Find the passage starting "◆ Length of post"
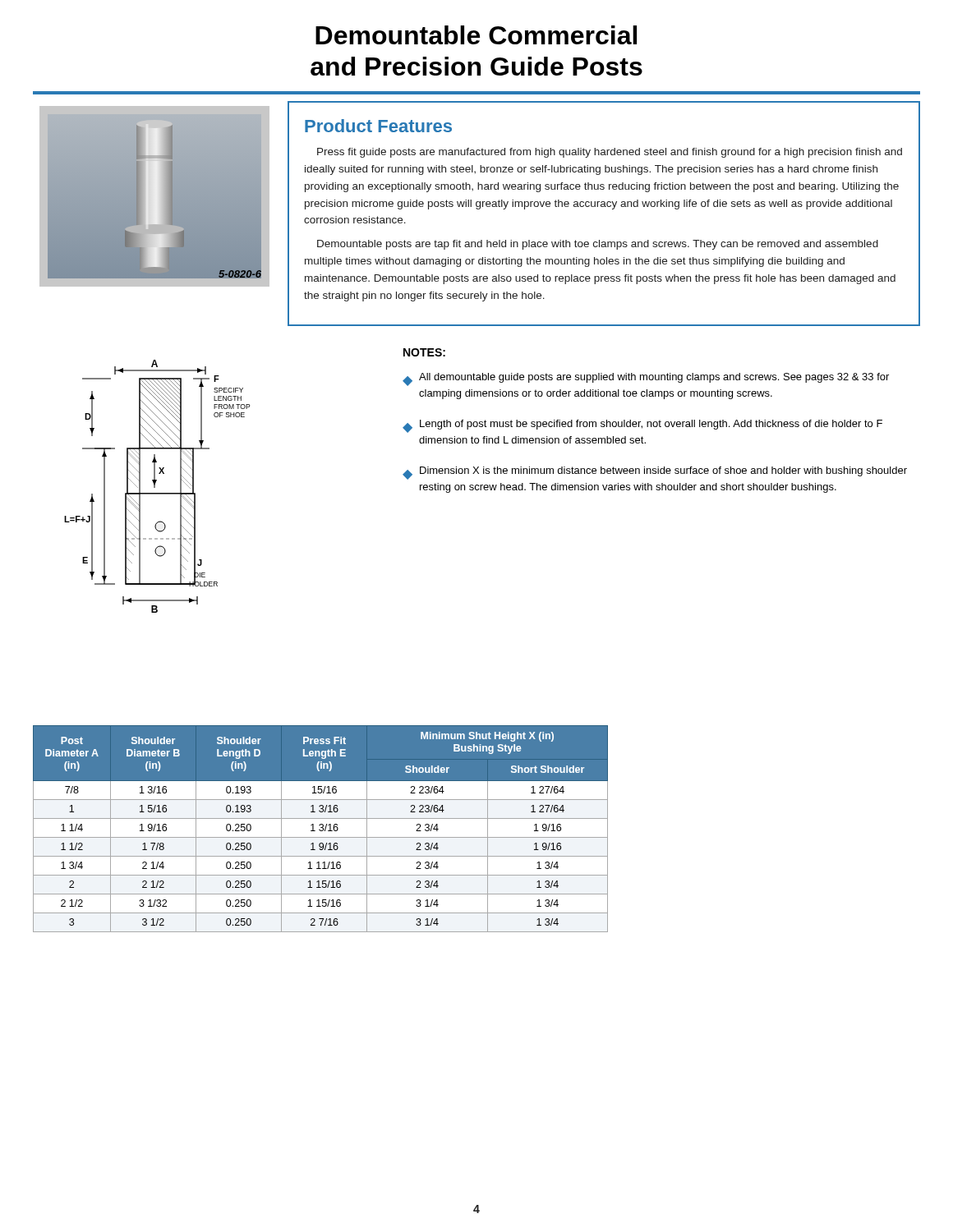The image size is (953, 1232). click(x=661, y=432)
